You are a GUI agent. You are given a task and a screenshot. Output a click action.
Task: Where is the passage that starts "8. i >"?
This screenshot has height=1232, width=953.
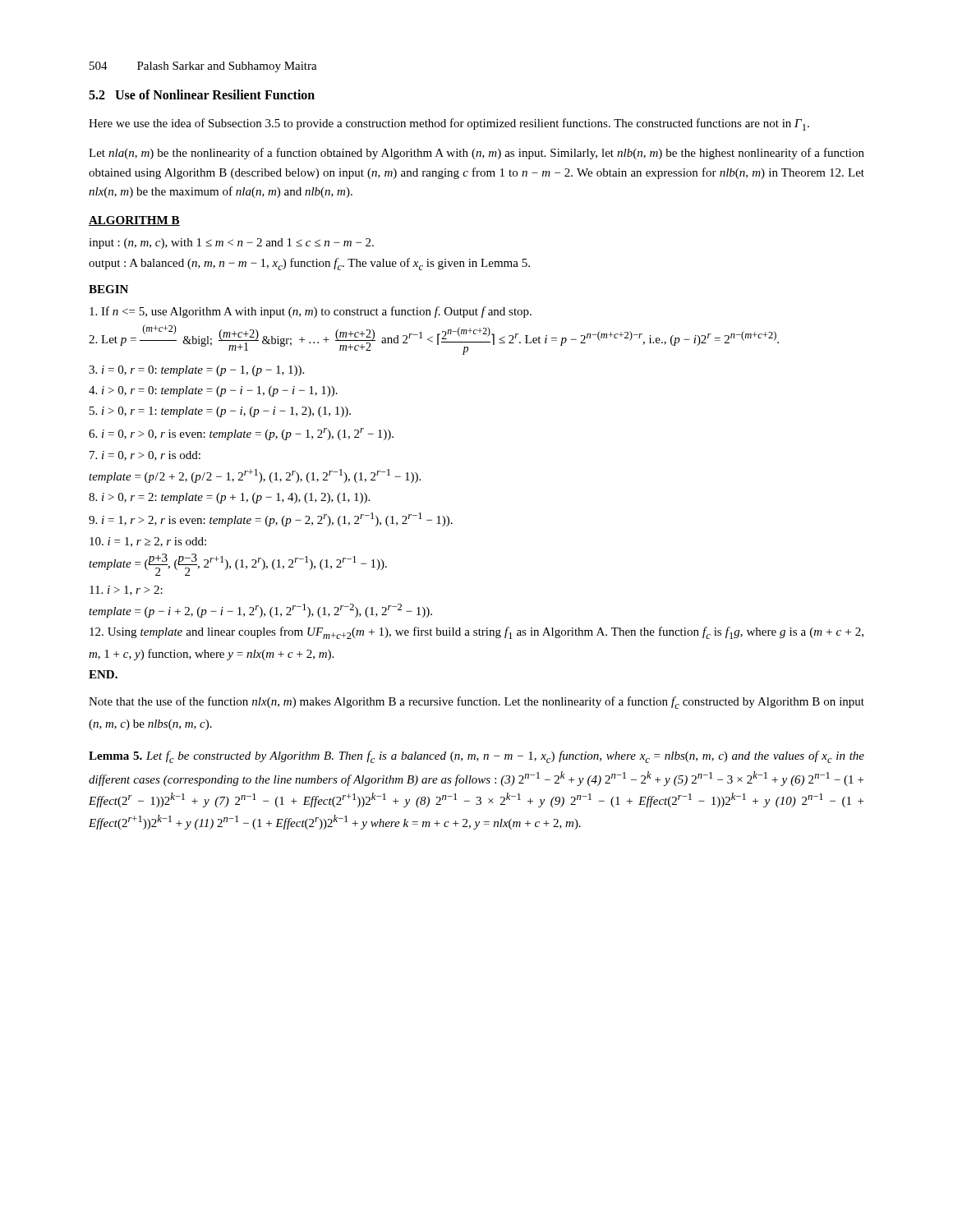(229, 498)
